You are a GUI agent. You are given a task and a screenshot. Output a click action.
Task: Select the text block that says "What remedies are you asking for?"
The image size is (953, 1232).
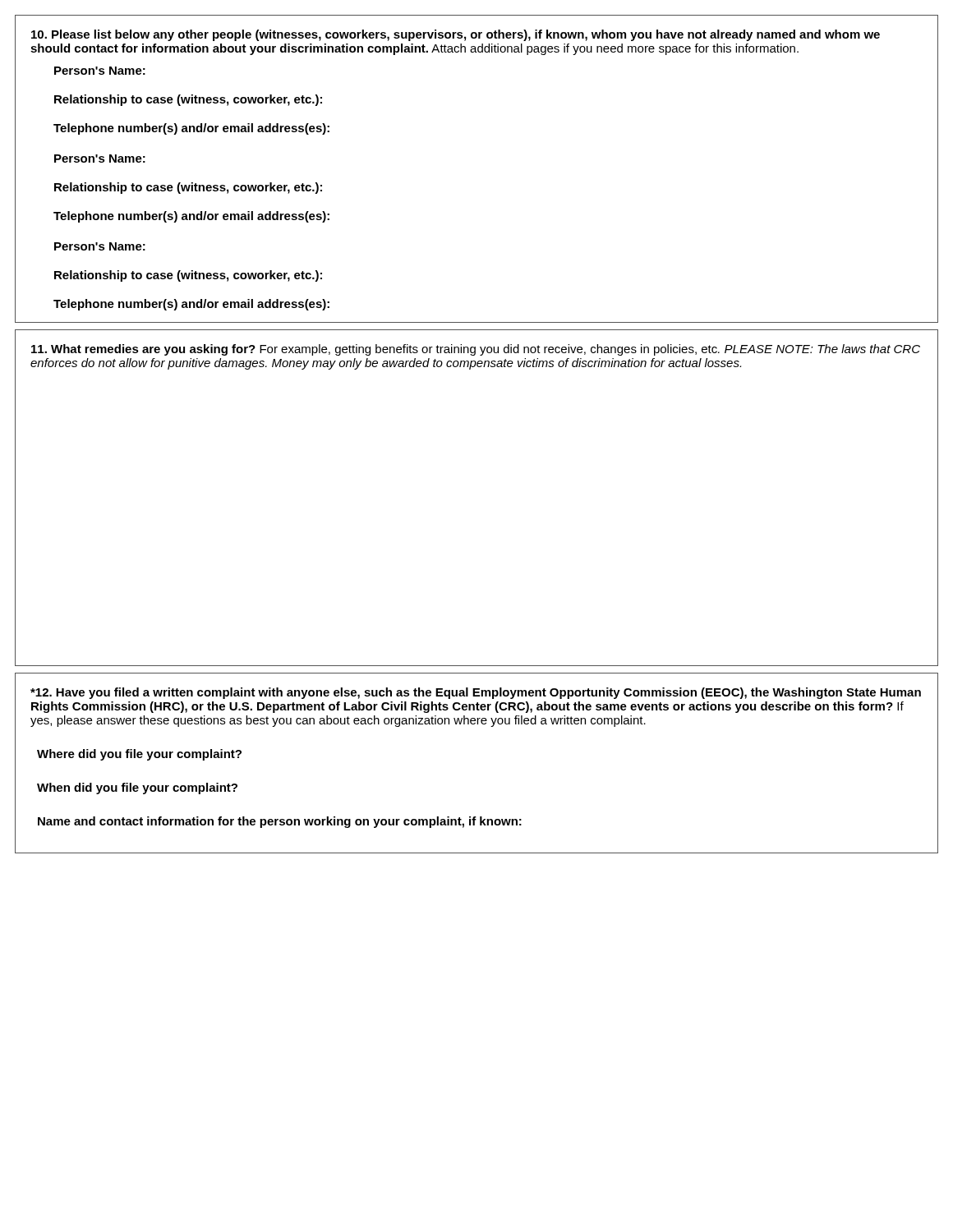476,356
